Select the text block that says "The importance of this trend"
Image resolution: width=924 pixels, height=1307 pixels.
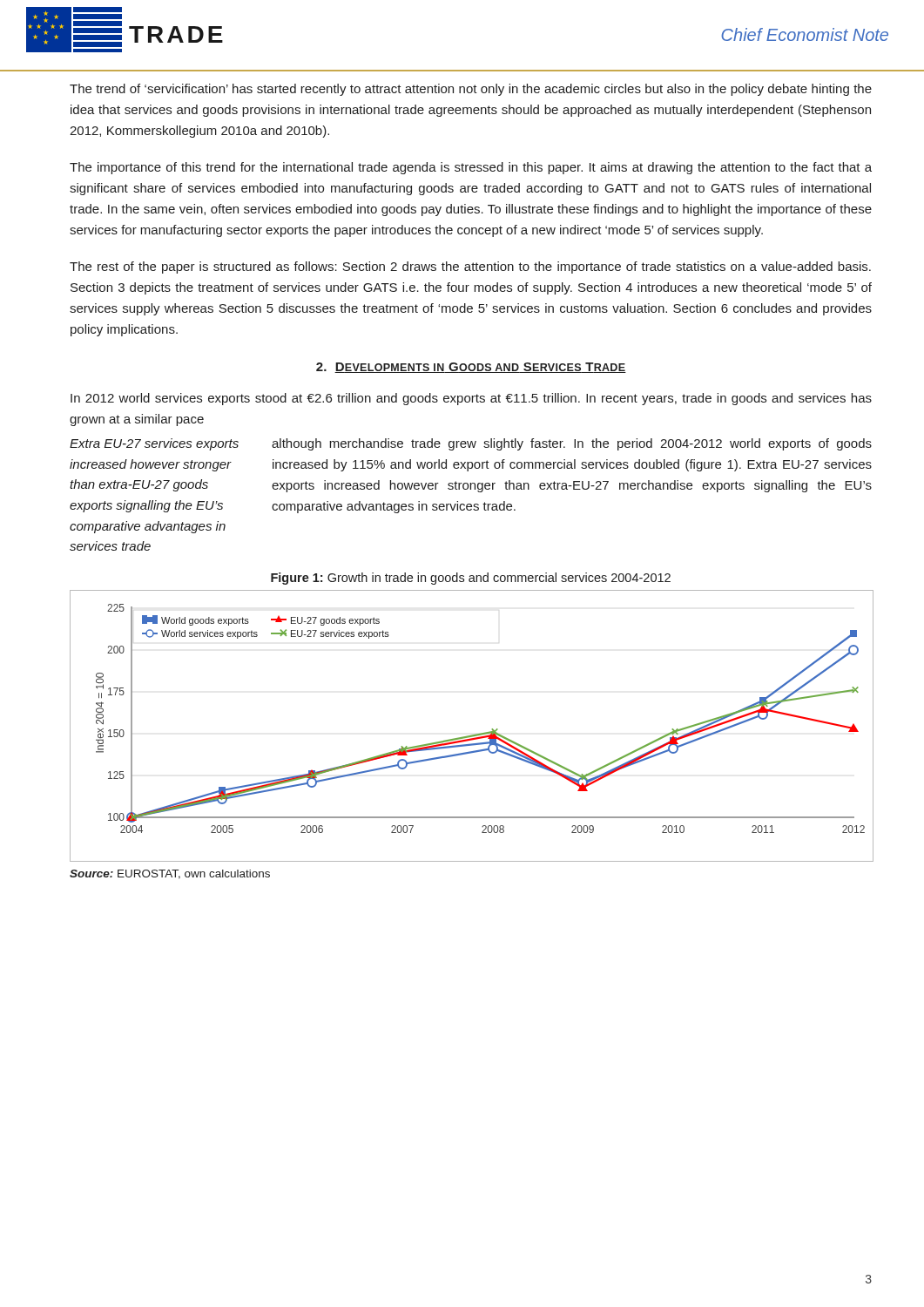coord(471,198)
